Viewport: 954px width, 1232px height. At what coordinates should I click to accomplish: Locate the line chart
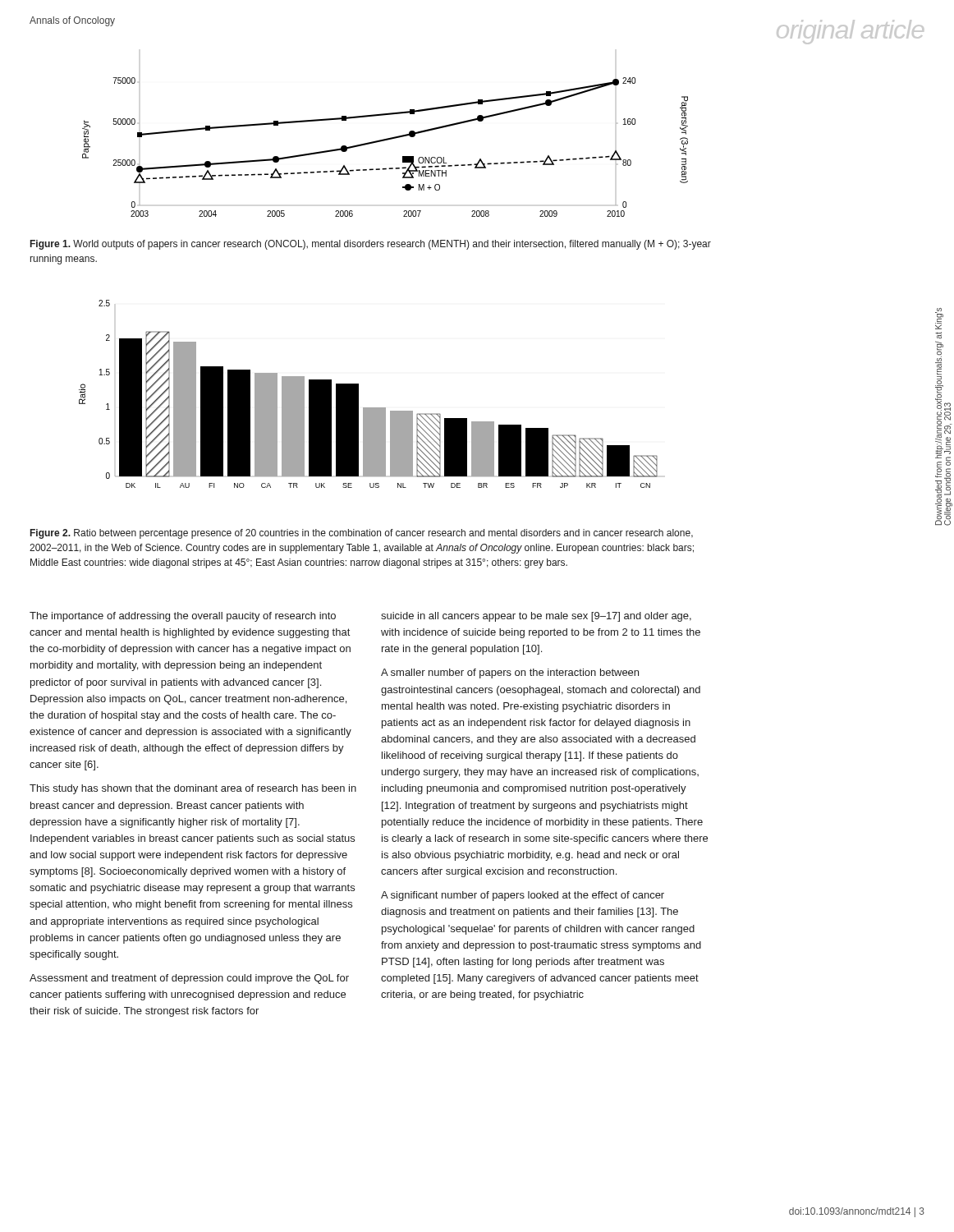[382, 137]
